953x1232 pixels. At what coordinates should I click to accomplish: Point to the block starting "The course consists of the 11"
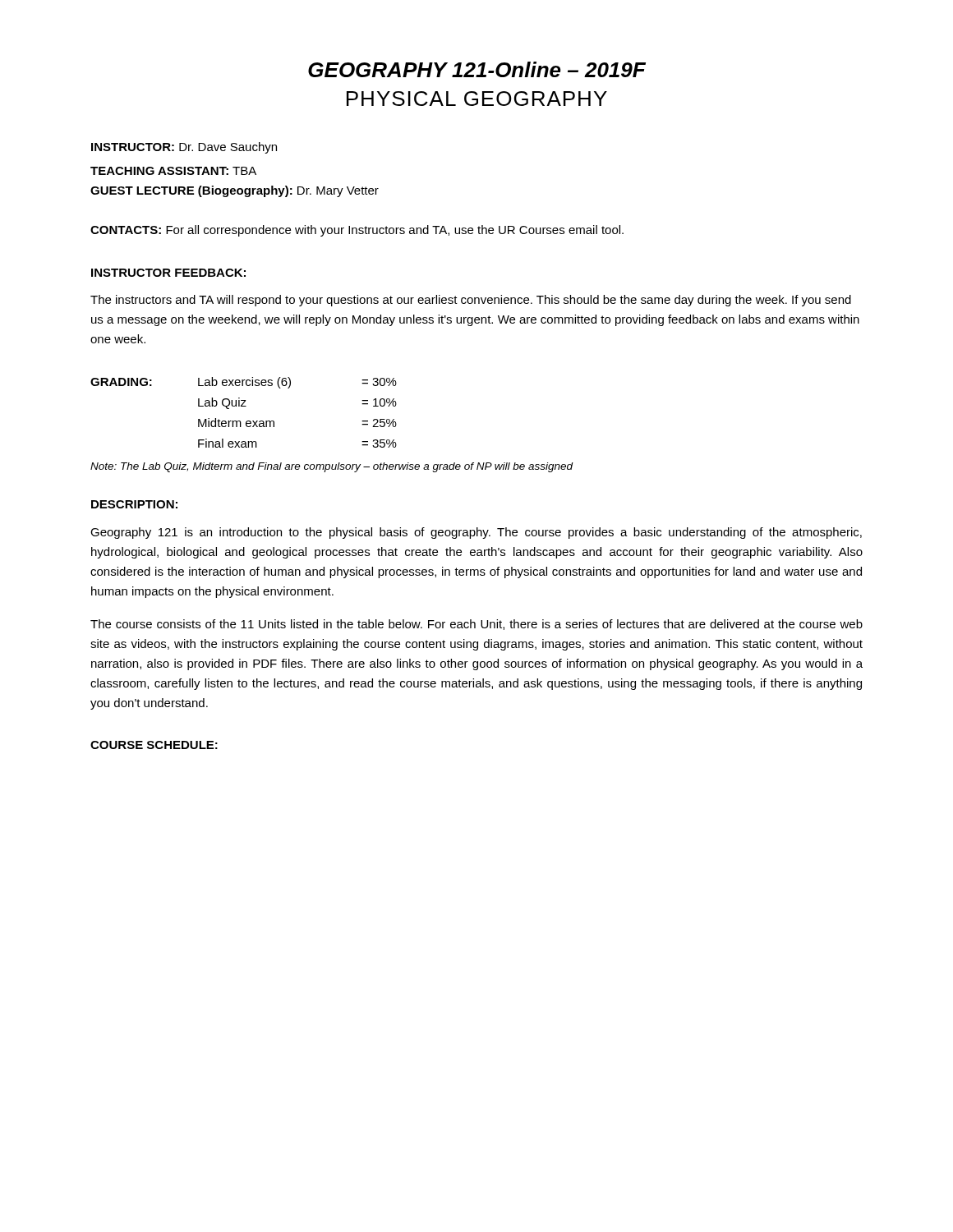476,663
